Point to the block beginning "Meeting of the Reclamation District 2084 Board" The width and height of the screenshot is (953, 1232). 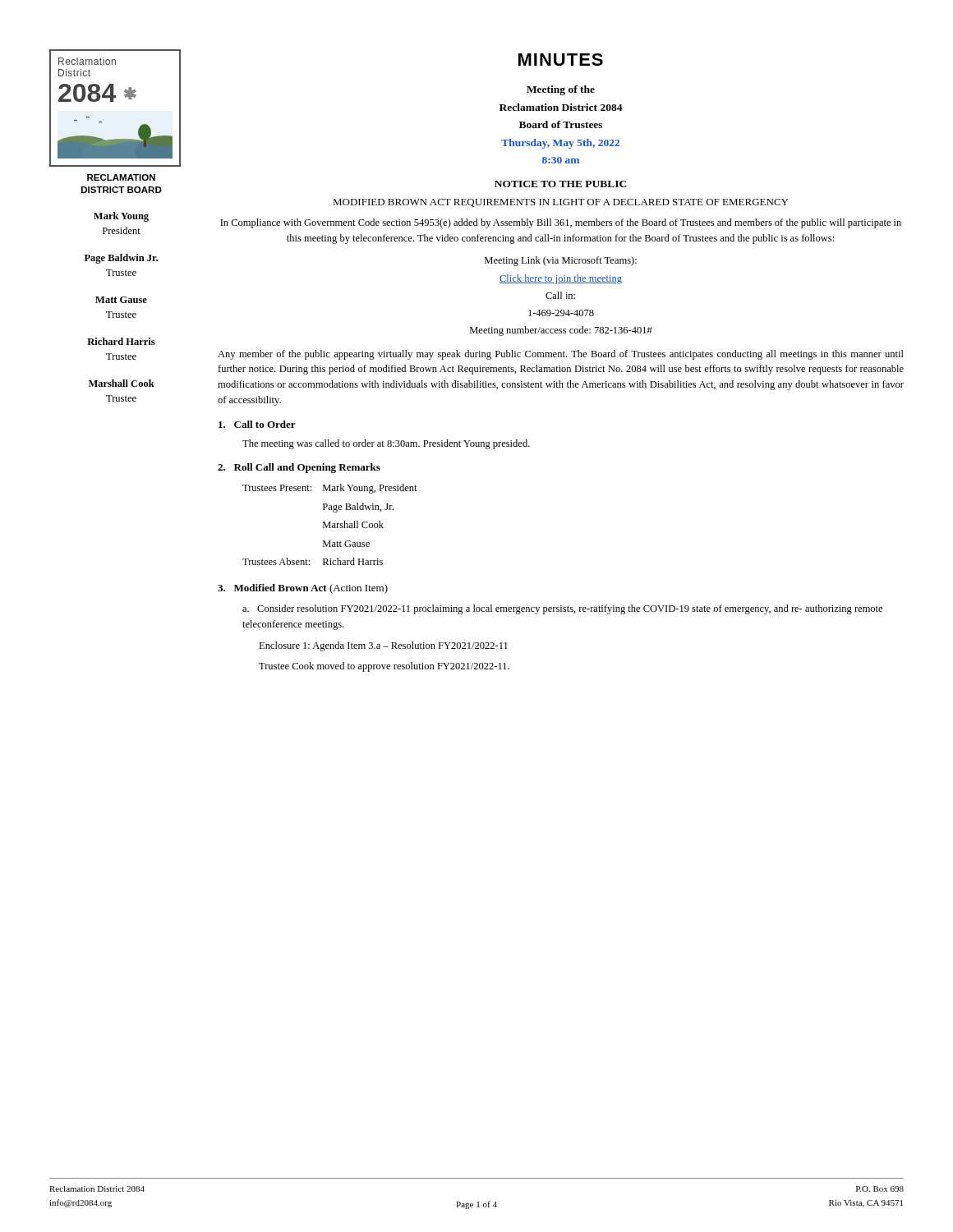(x=561, y=125)
